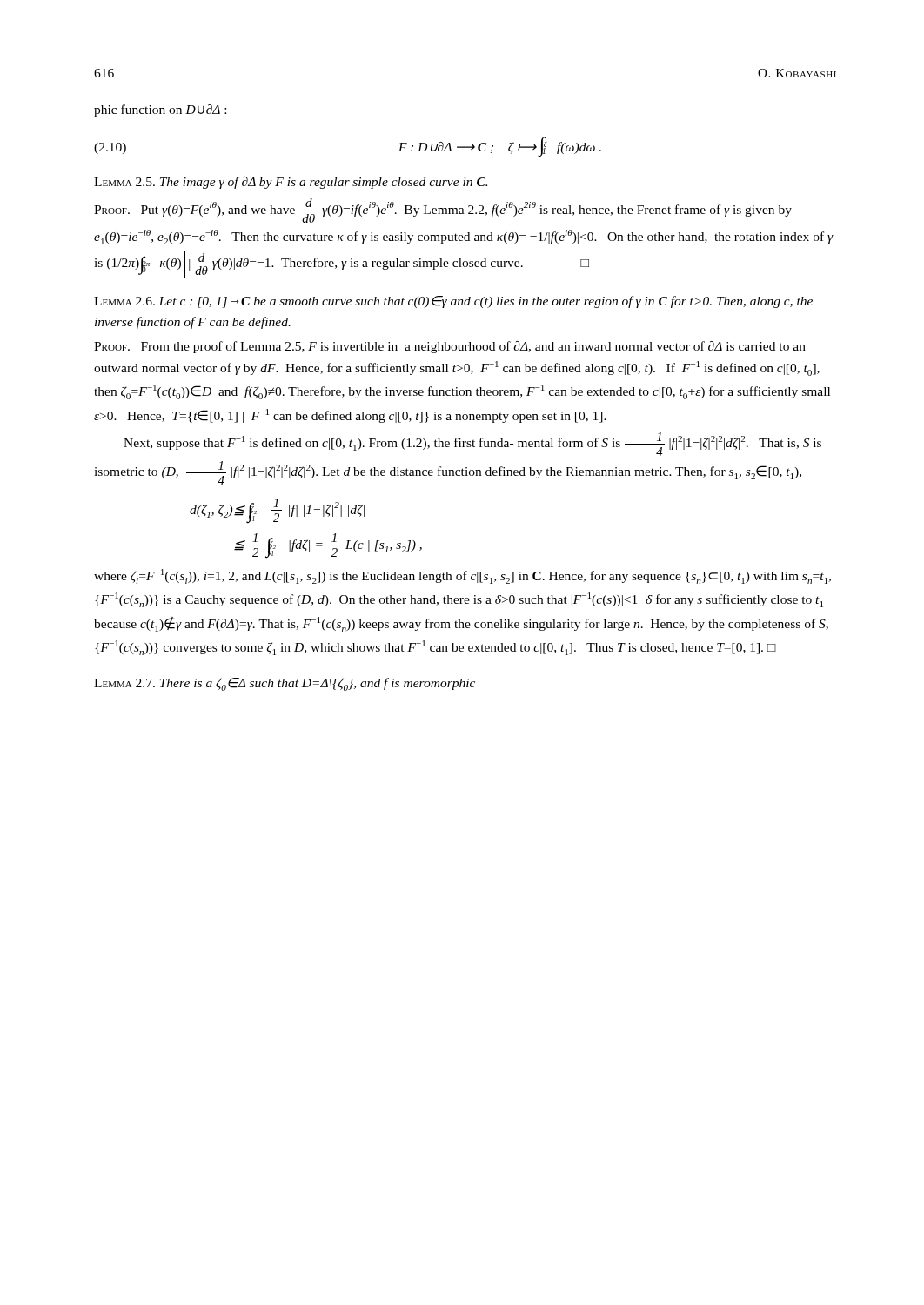The height and width of the screenshot is (1305, 924).
Task: Find the text block that reads "Lemma 2.6. Let c : [0, 1]→C be"
Action: click(453, 311)
